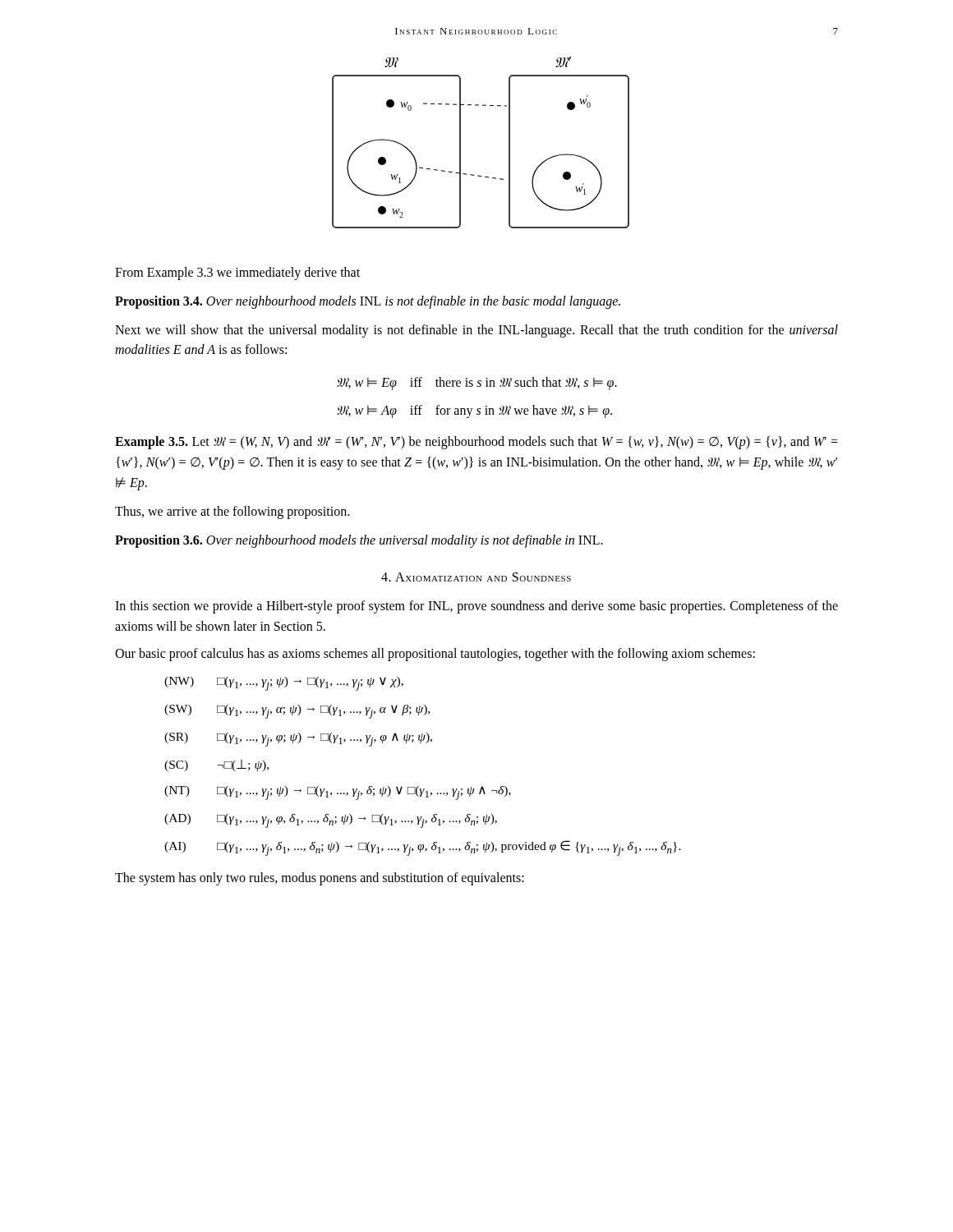Find the illustration
Viewport: 953px width, 1232px height.
[x=476, y=149]
